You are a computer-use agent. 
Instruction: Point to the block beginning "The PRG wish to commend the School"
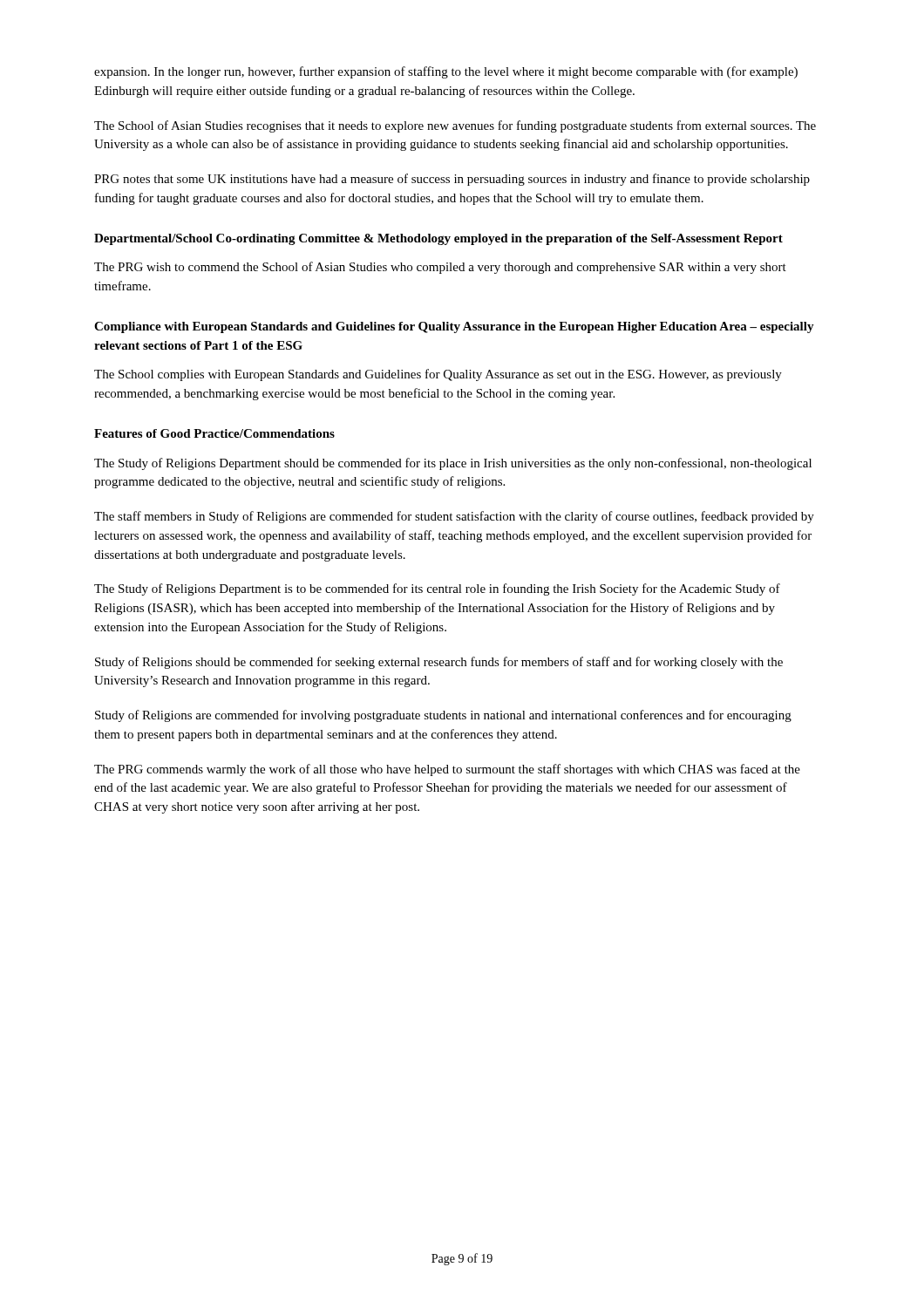pos(440,277)
